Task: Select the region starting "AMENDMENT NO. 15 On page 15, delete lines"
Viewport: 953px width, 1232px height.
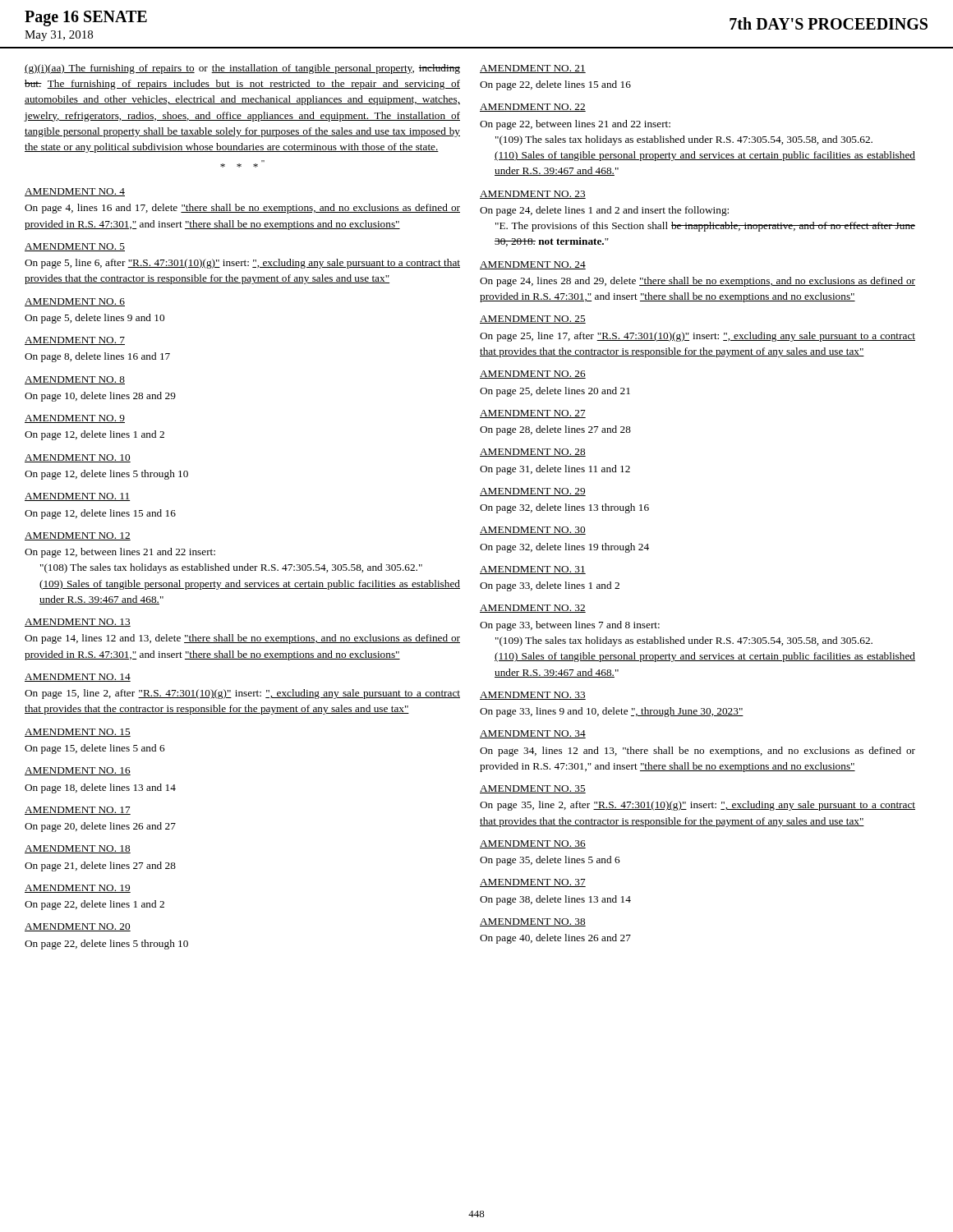Action: point(78,733)
